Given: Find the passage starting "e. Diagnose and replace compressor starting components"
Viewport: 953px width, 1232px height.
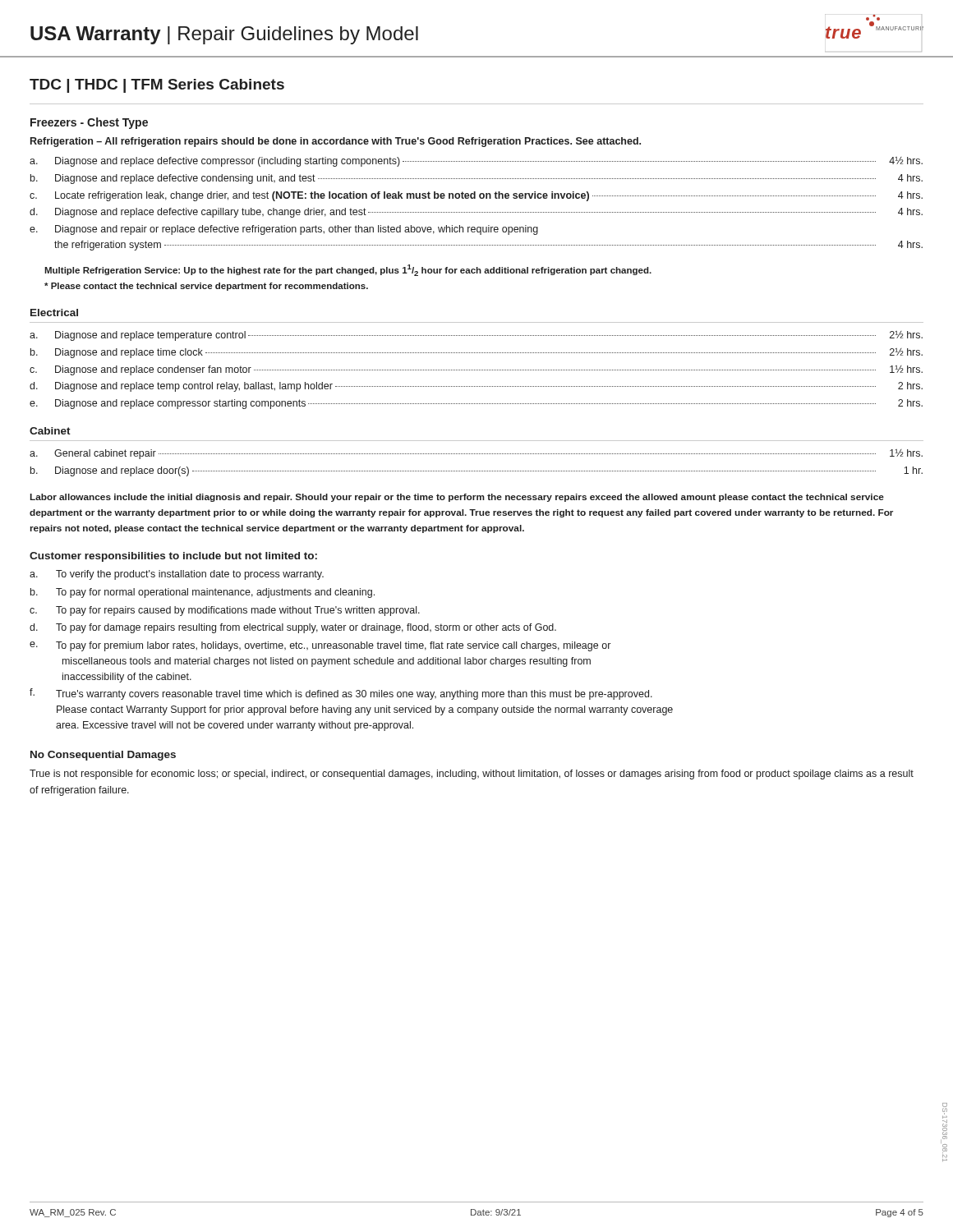Looking at the screenshot, I should click(x=476, y=404).
